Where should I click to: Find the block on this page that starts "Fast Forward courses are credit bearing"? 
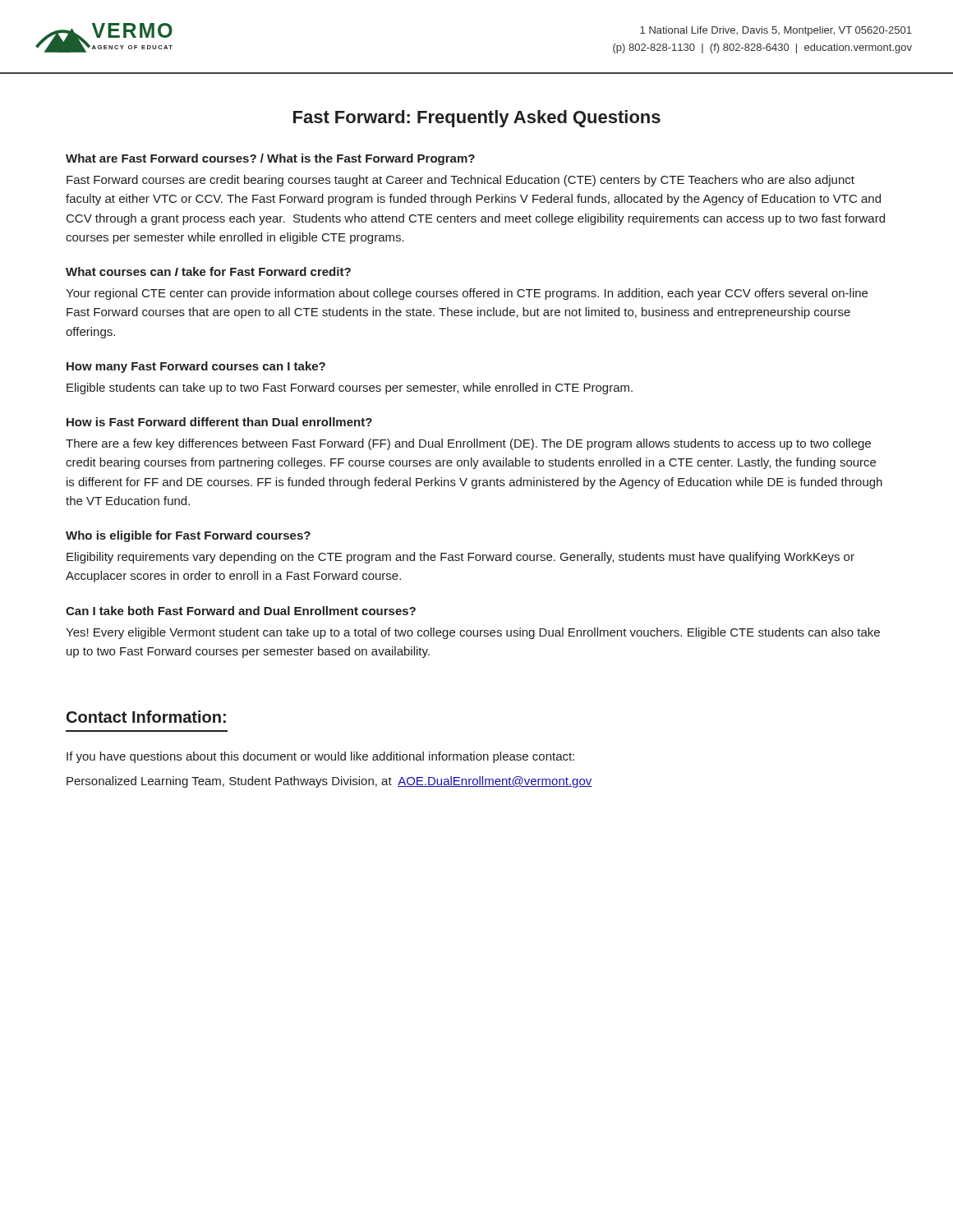click(476, 208)
